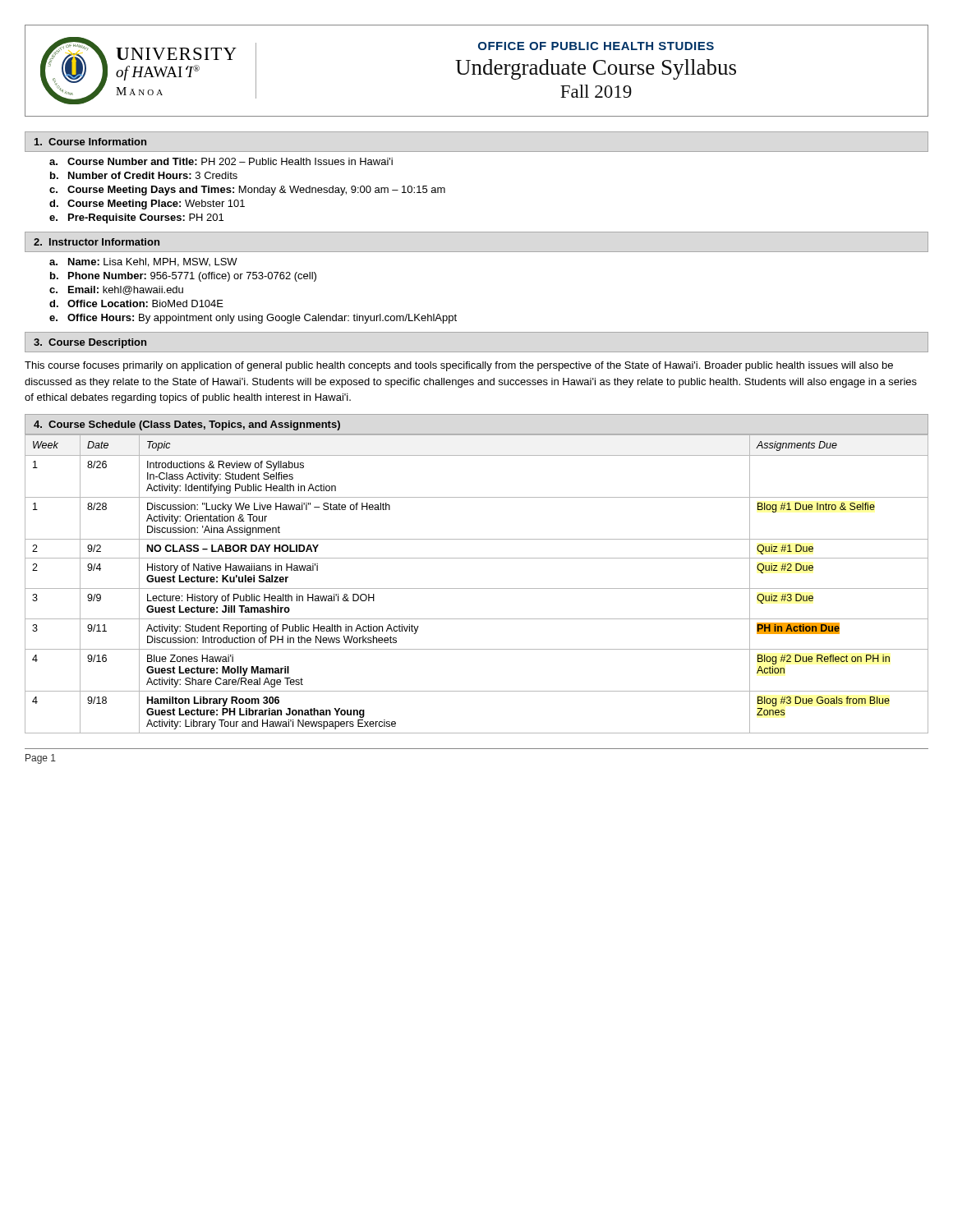953x1232 pixels.
Task: Find the passage starting "a.Name: Lisa Kehl, MPH,"
Action: coord(489,262)
